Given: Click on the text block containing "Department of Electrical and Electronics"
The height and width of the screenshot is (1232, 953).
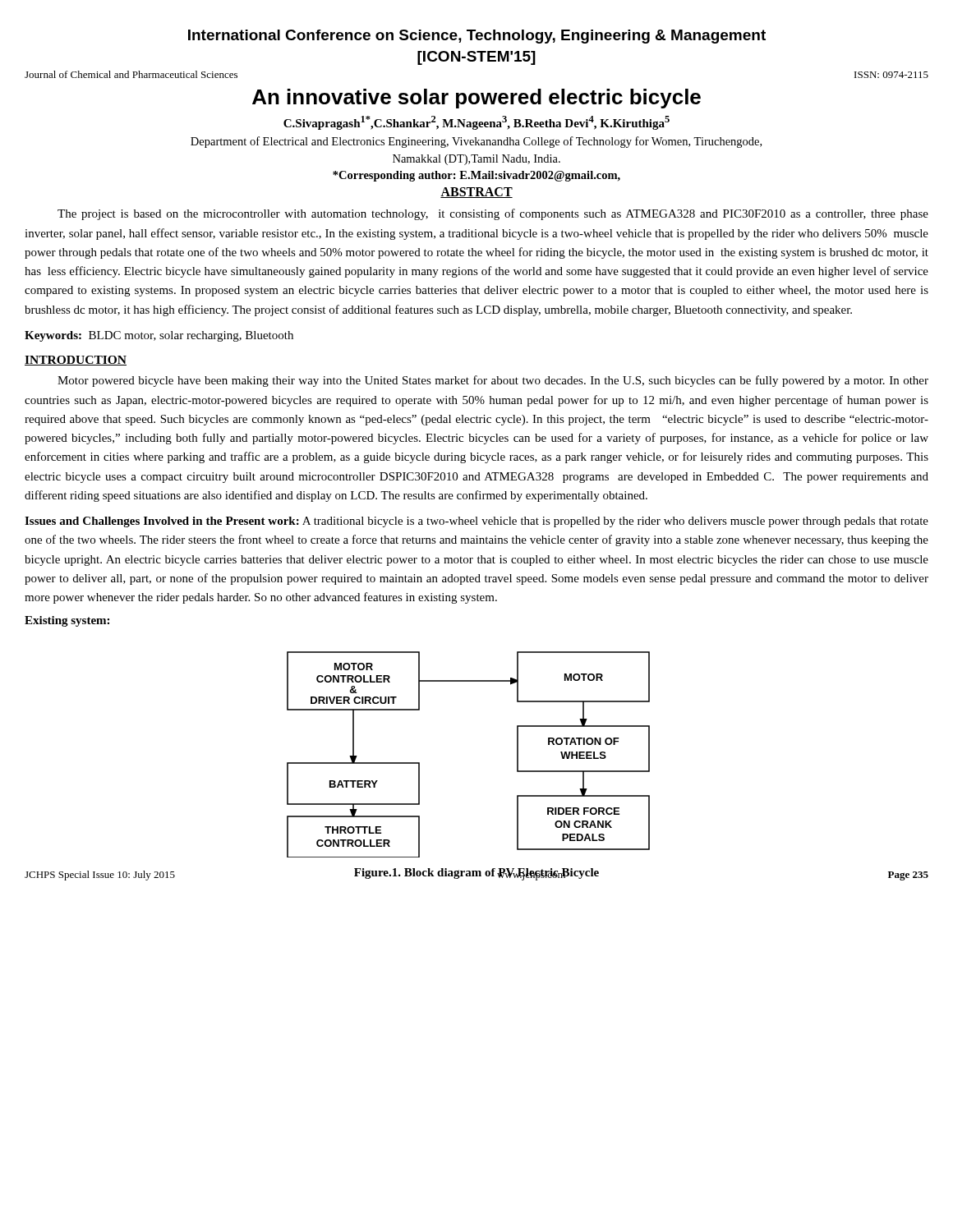Looking at the screenshot, I should (476, 158).
